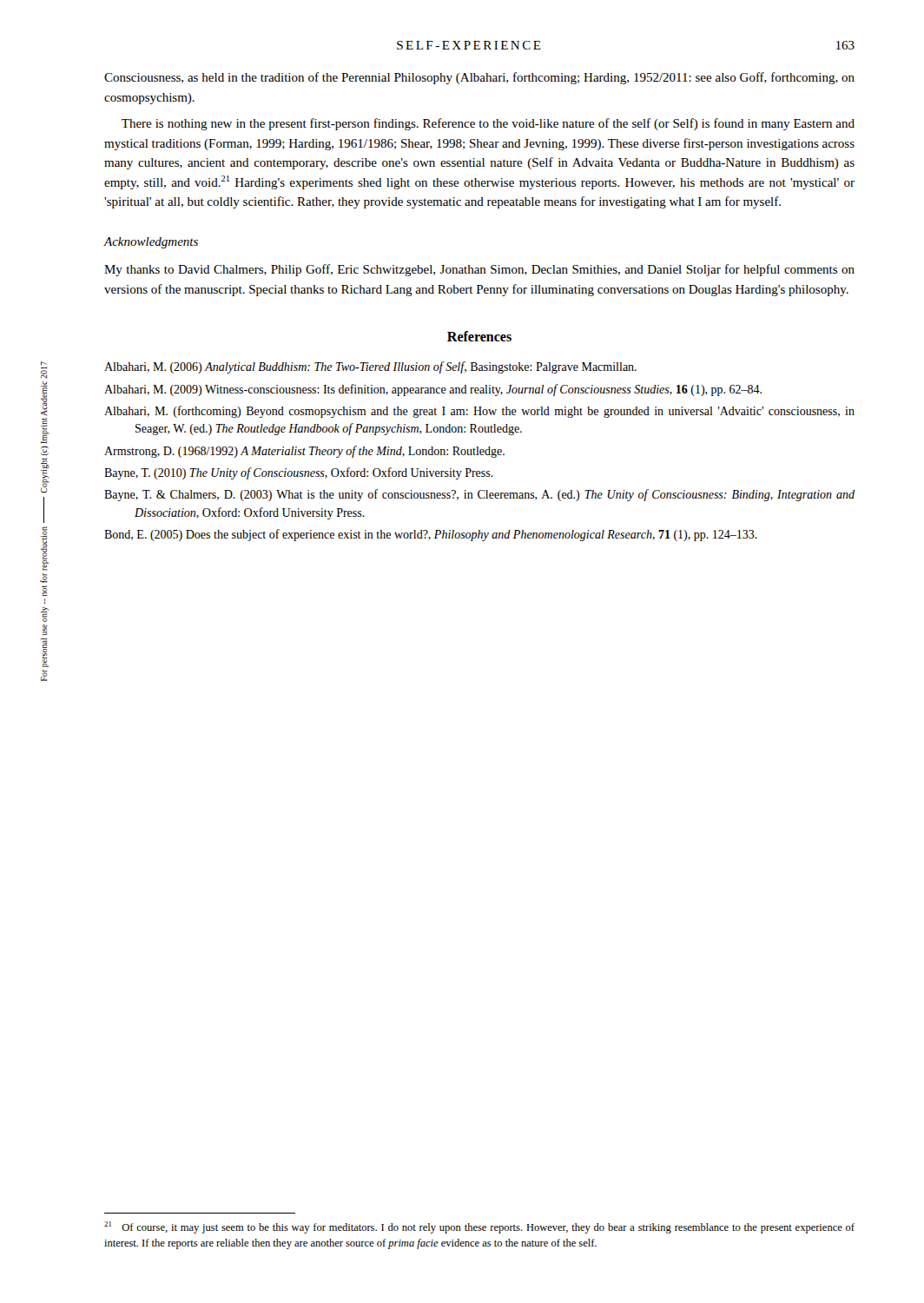This screenshot has height=1303, width=924.
Task: Select the list item with the text "Bayne, T. & Chalmers,"
Action: tap(479, 504)
